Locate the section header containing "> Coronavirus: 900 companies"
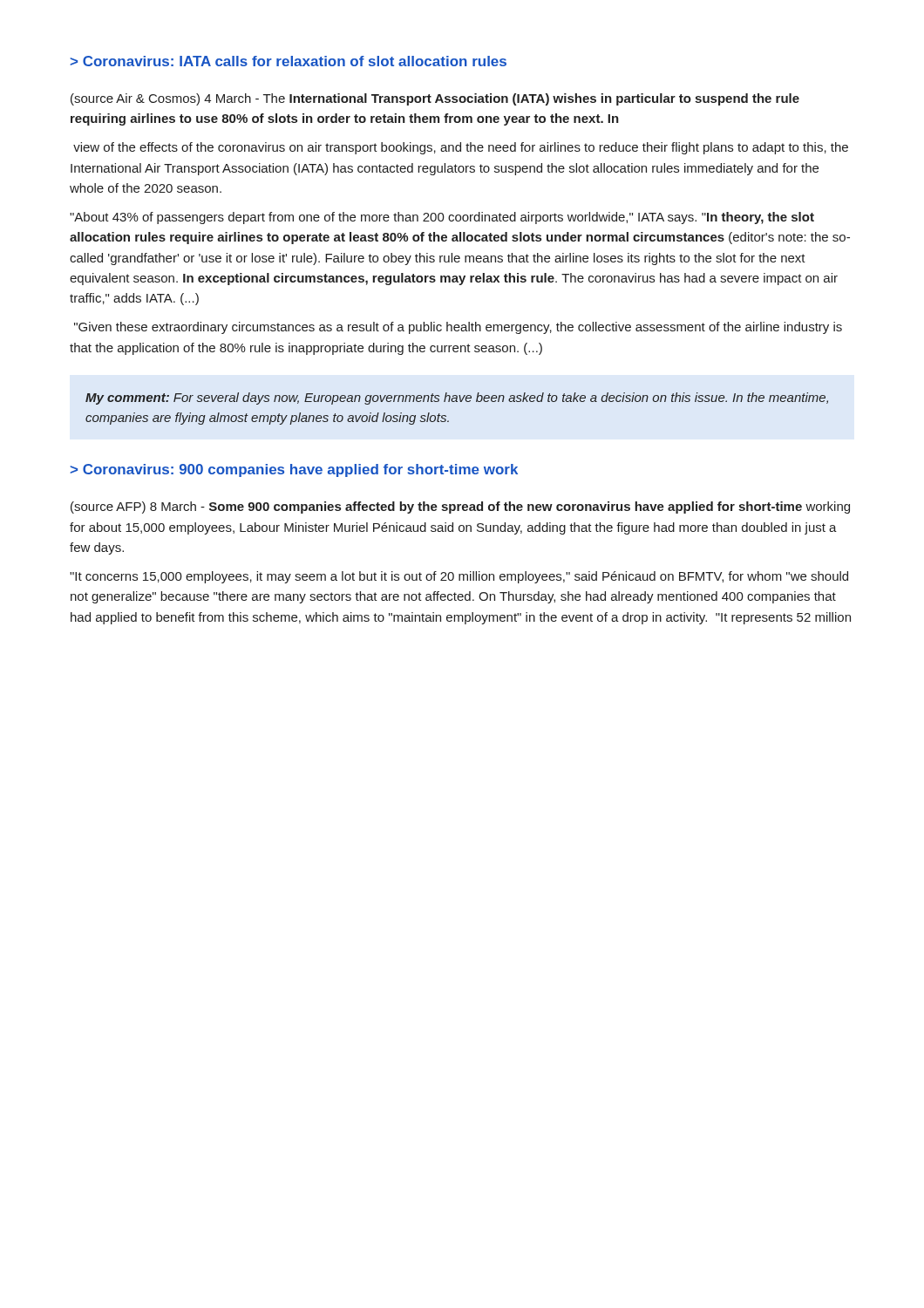This screenshot has width=924, height=1308. tap(294, 470)
